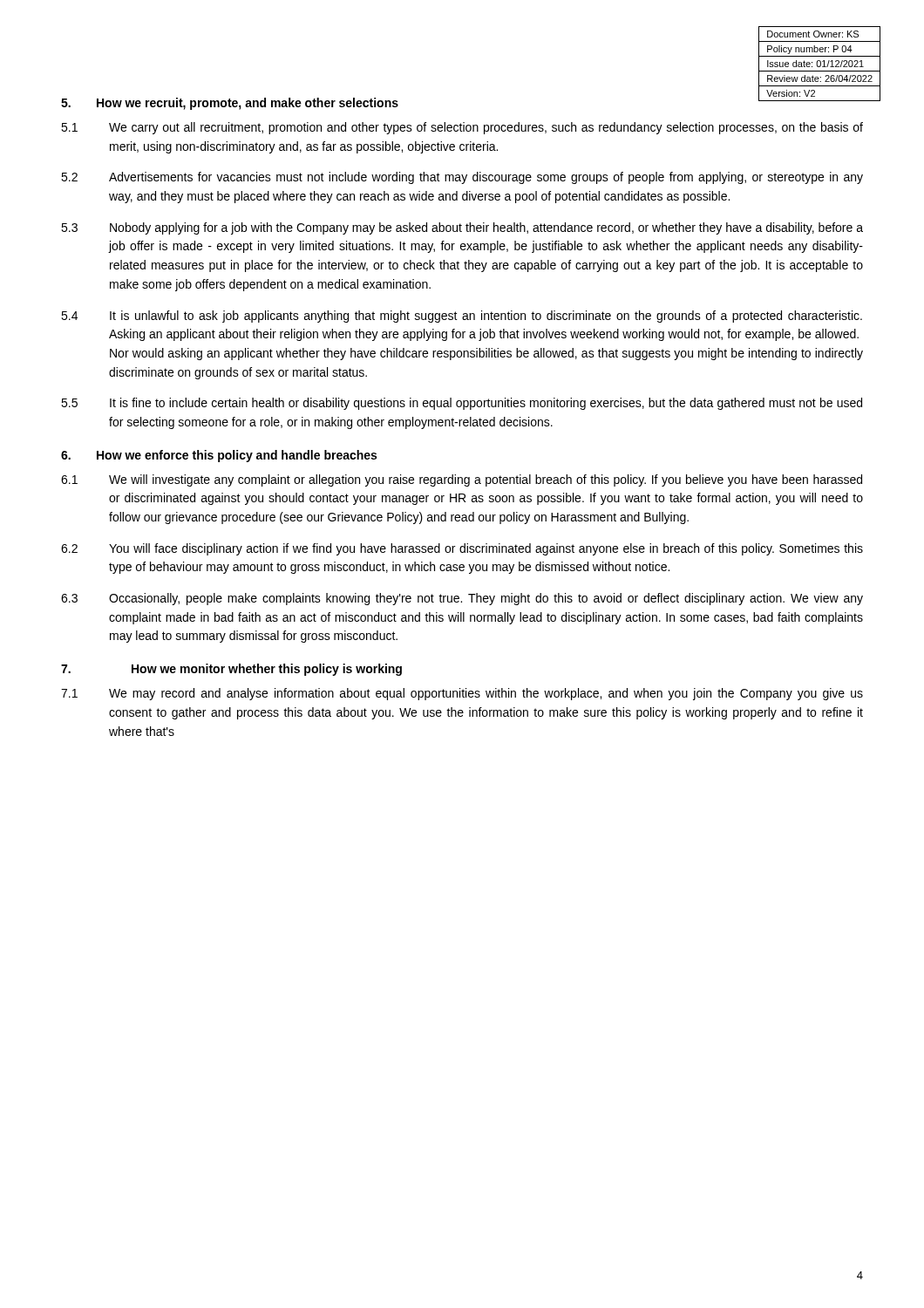Find the text block starting "5.4 It is unlawful"
The height and width of the screenshot is (1308, 924).
[462, 344]
